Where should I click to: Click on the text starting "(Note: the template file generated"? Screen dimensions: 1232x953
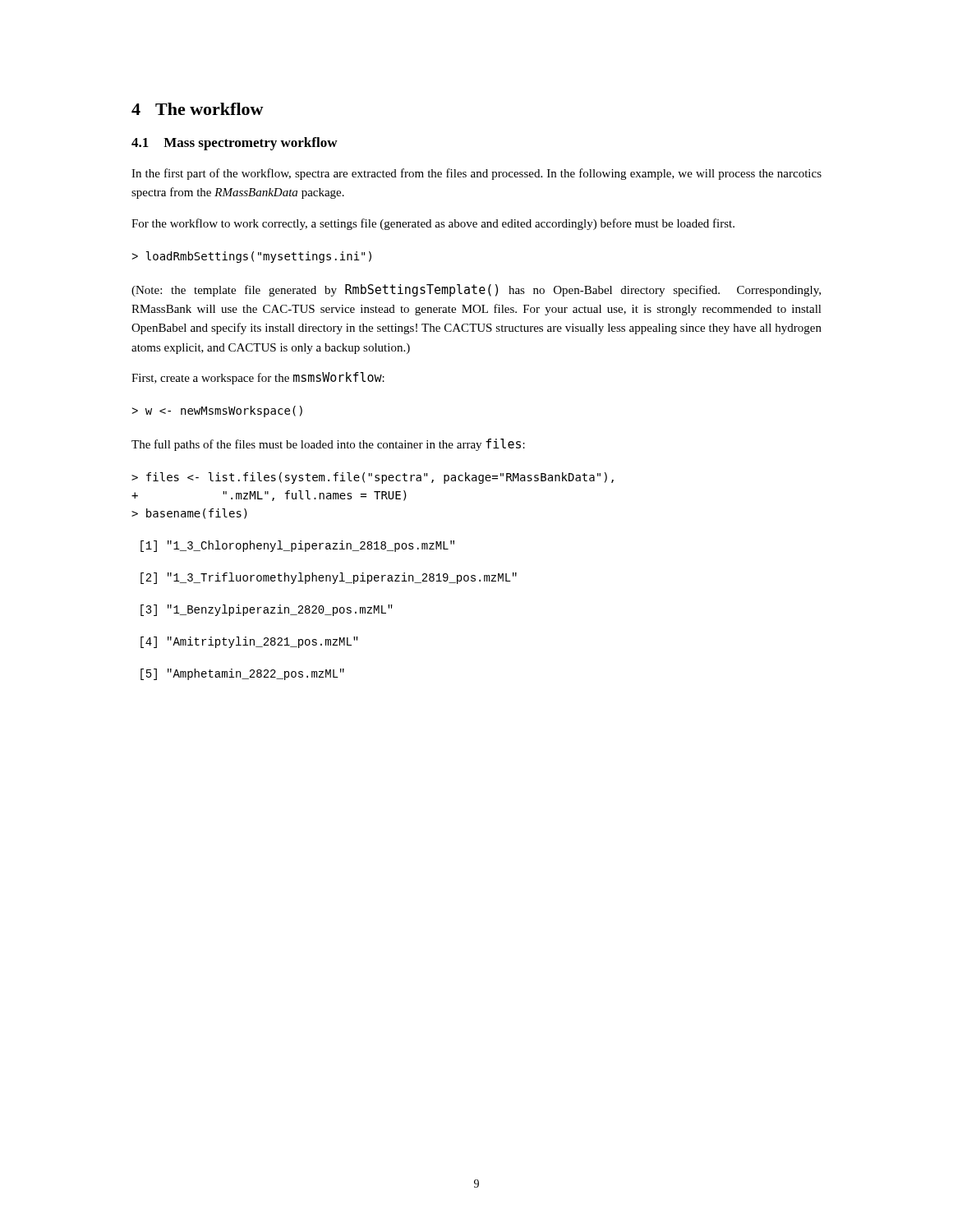coord(476,319)
